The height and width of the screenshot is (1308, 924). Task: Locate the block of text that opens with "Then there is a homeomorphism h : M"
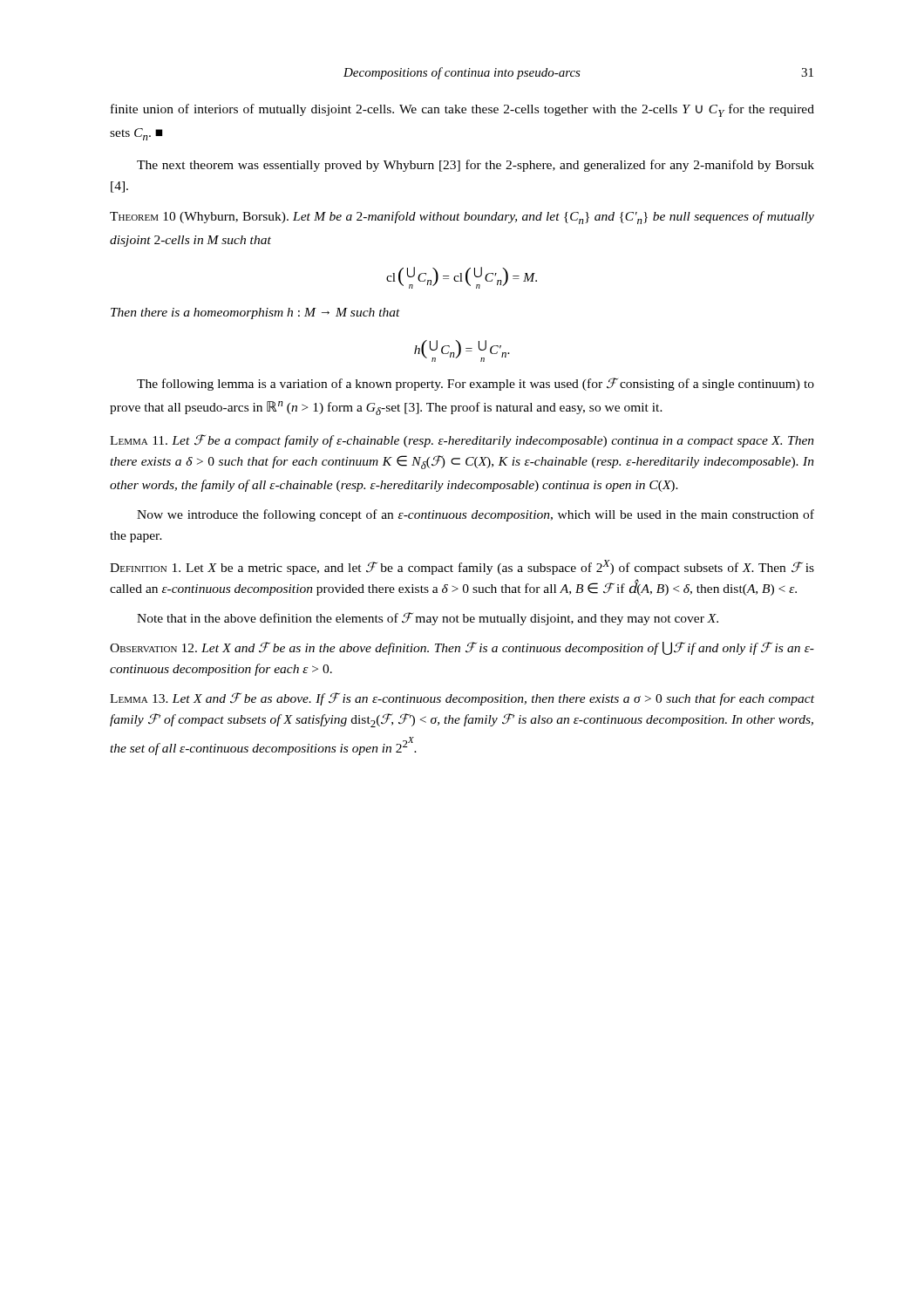click(255, 313)
